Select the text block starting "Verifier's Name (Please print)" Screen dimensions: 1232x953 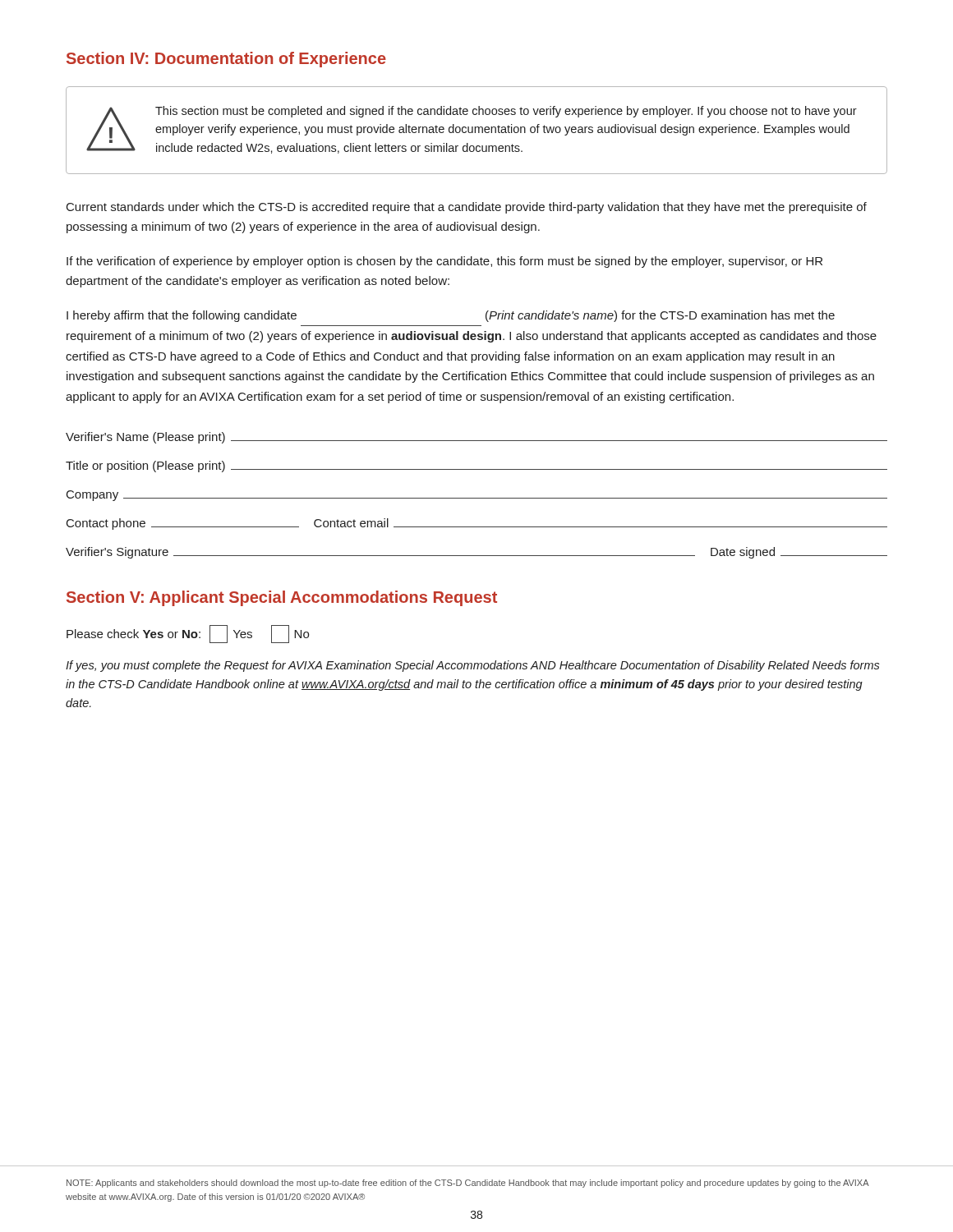476,434
